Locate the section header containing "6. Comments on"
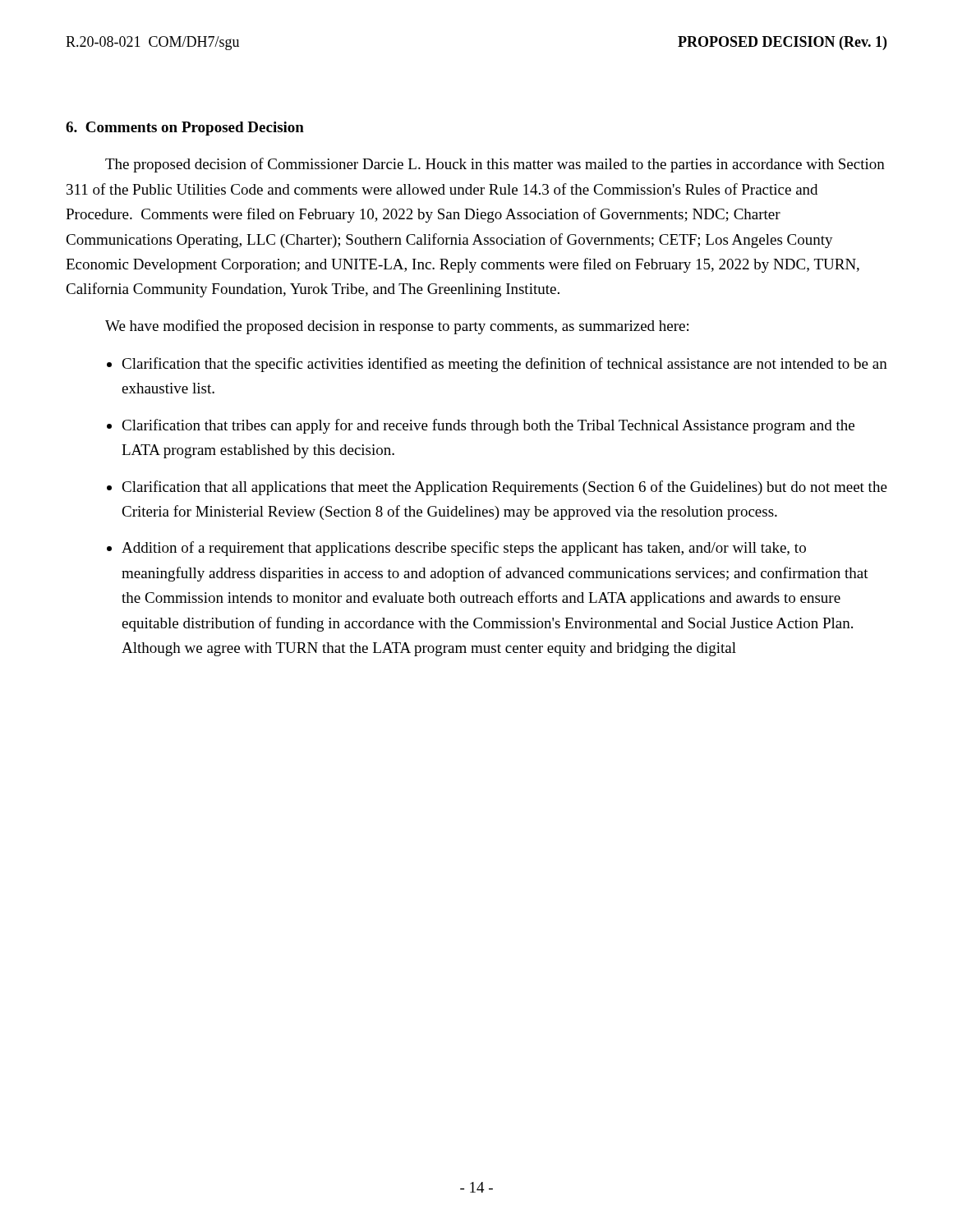 pos(185,127)
